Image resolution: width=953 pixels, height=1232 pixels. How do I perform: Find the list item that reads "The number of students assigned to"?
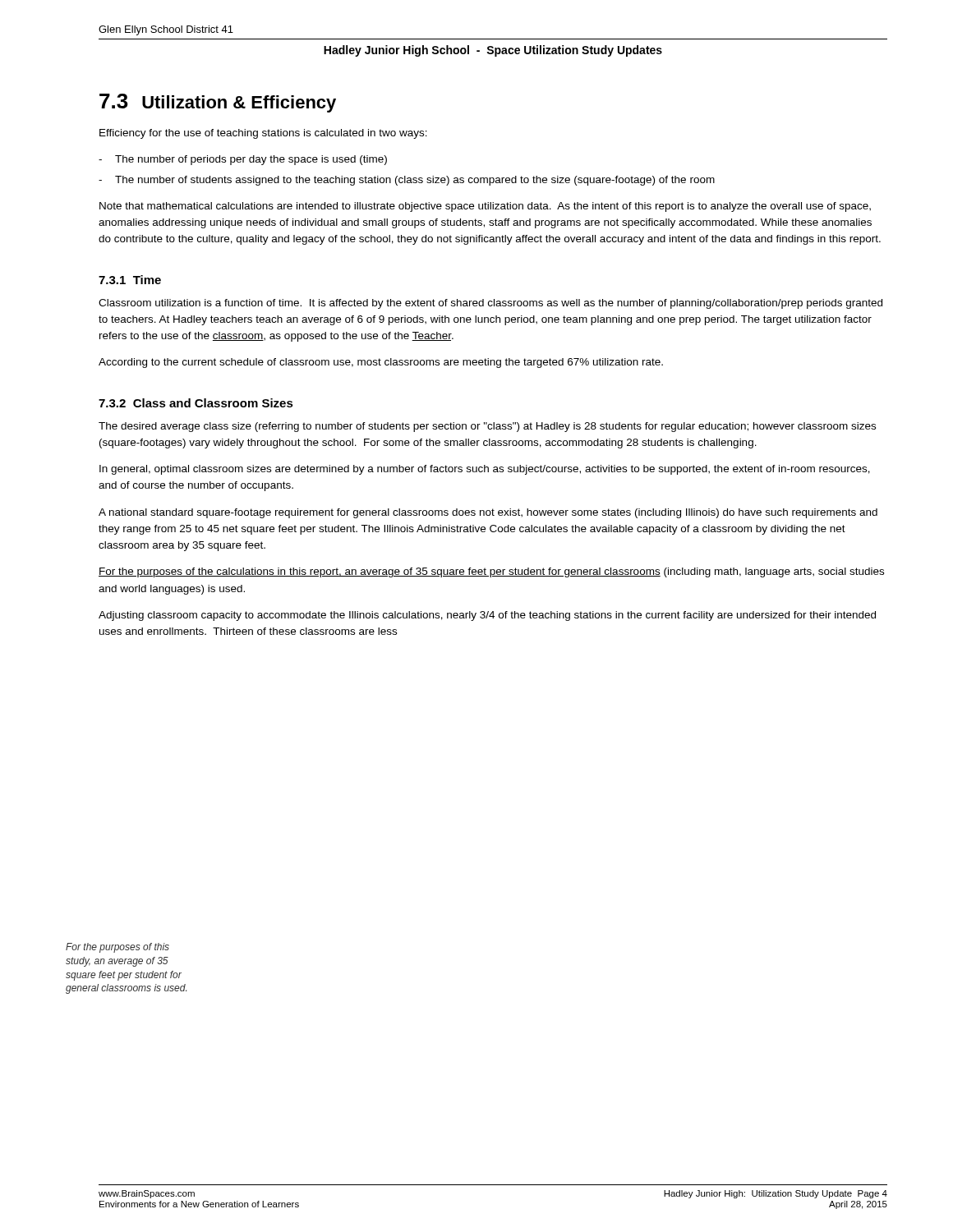pyautogui.click(x=415, y=179)
